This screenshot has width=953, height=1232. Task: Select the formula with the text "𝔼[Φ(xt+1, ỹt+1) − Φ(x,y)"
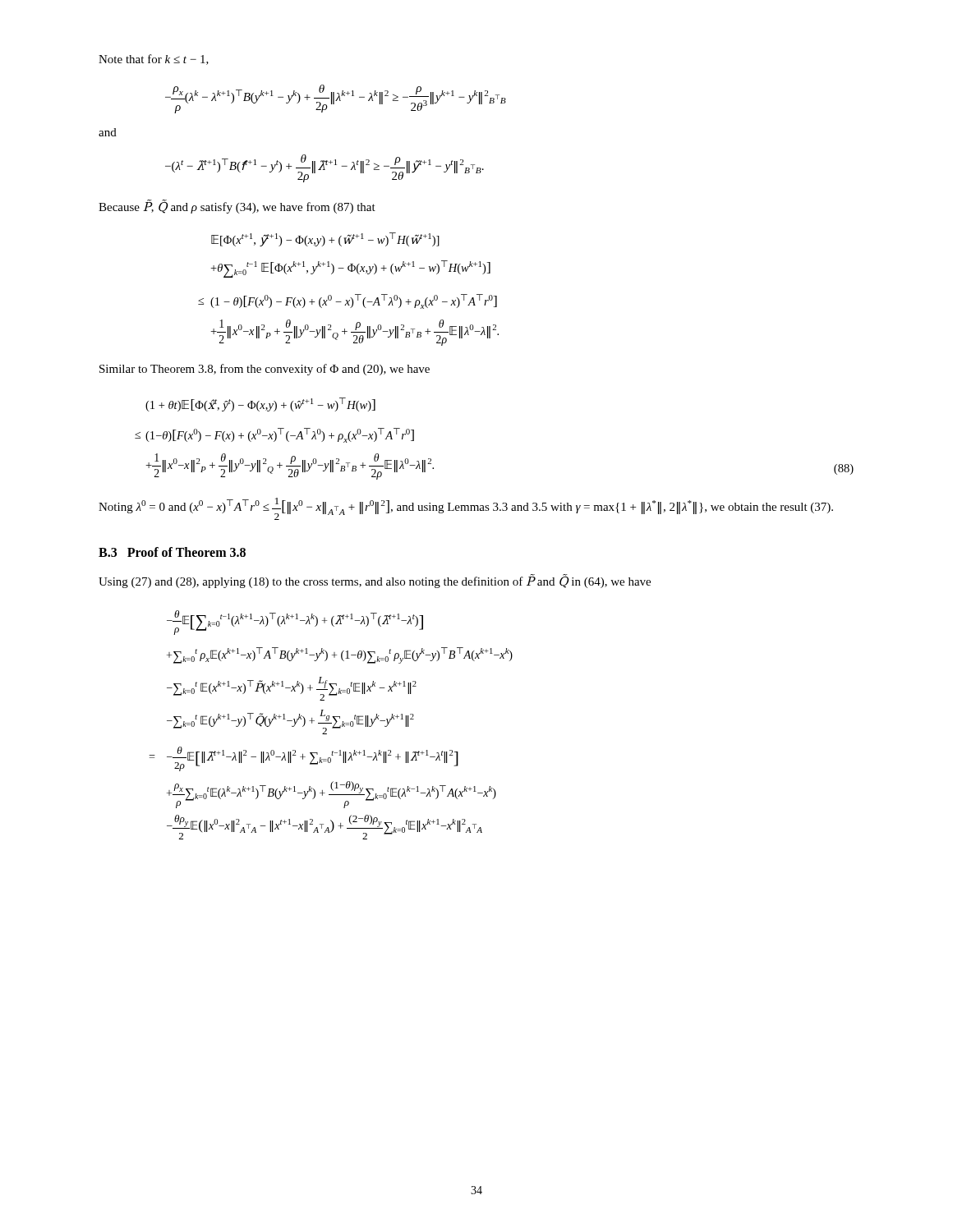pos(349,287)
